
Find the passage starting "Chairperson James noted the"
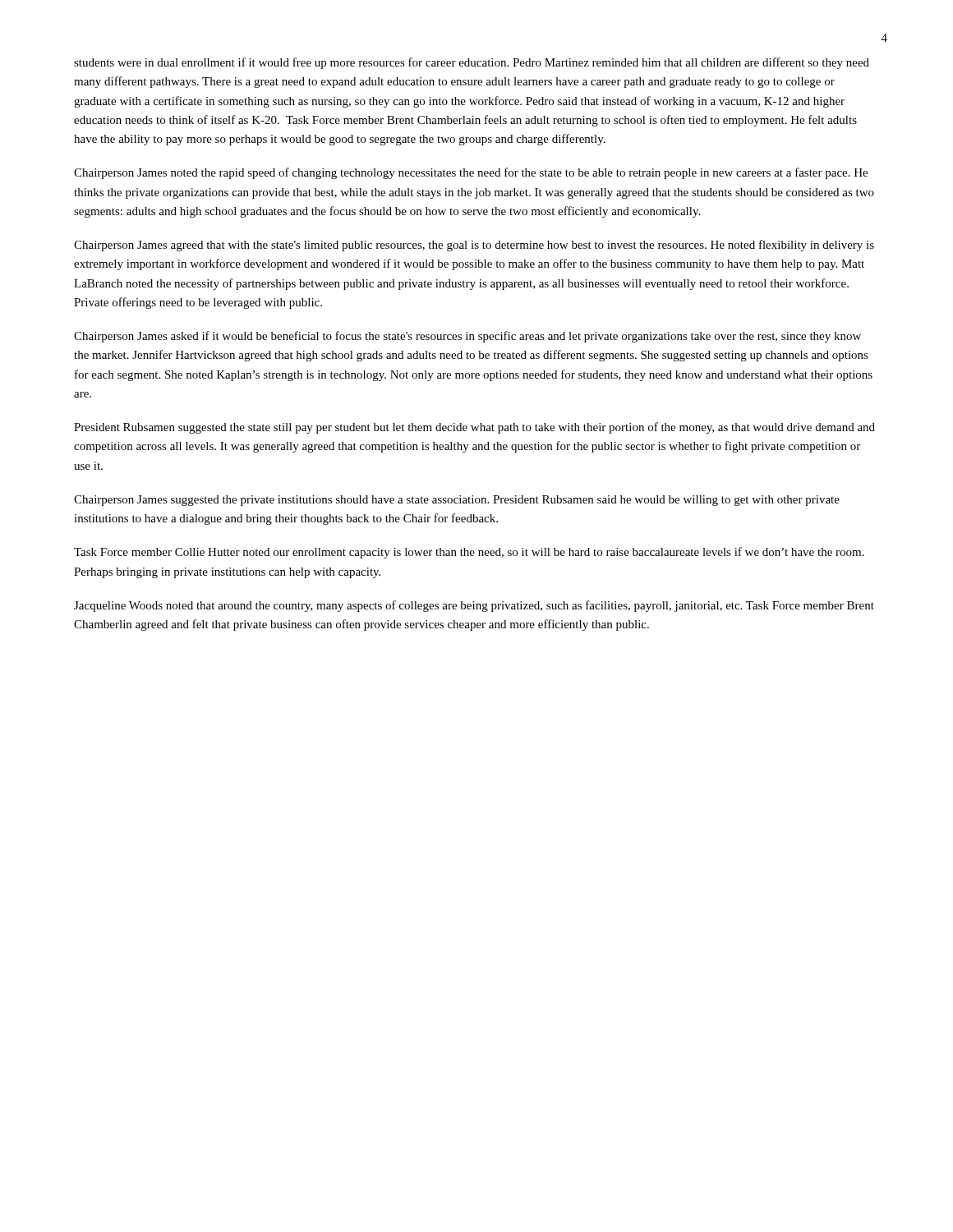[x=474, y=192]
